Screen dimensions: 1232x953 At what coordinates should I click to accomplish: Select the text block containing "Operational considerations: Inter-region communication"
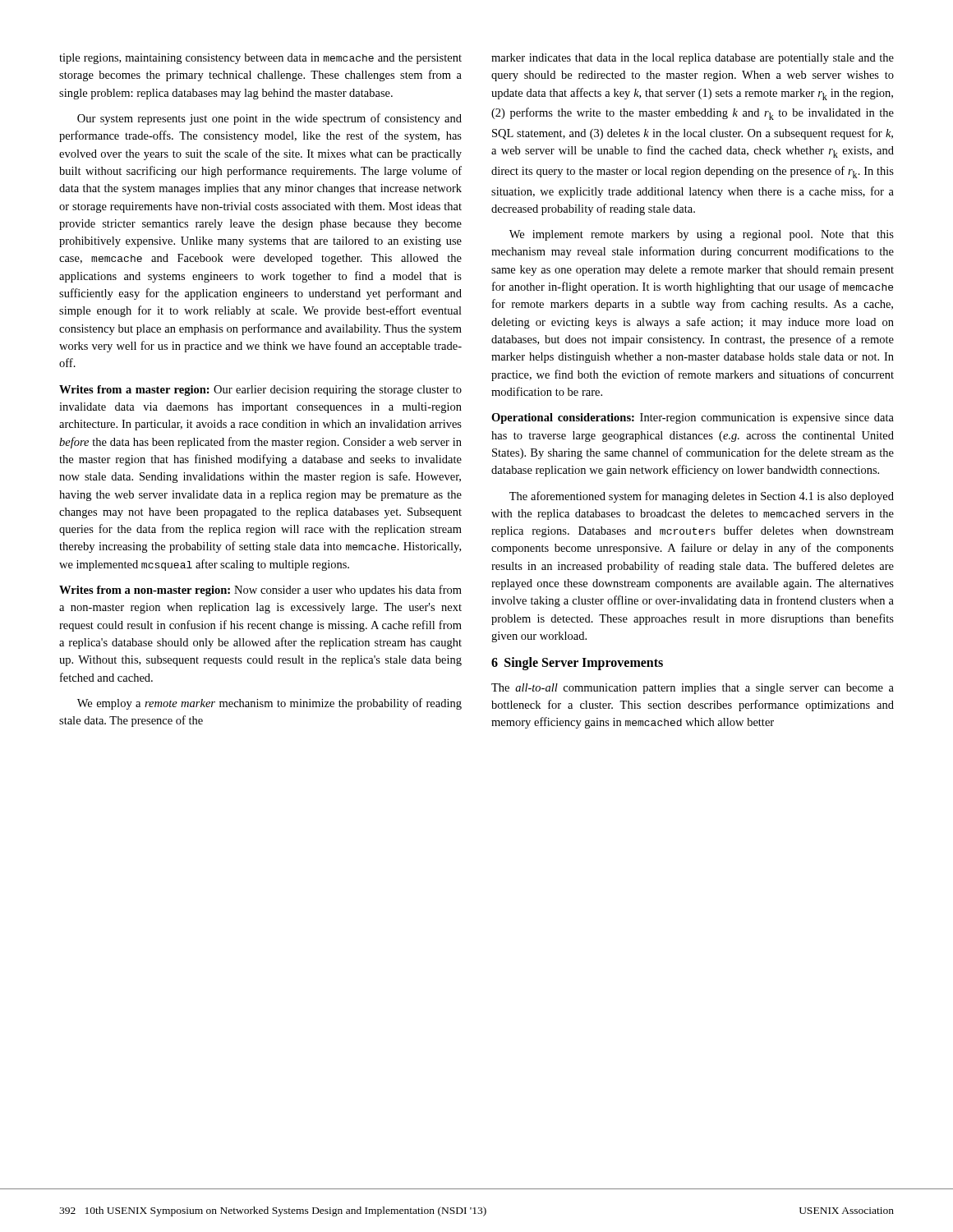(x=693, y=527)
